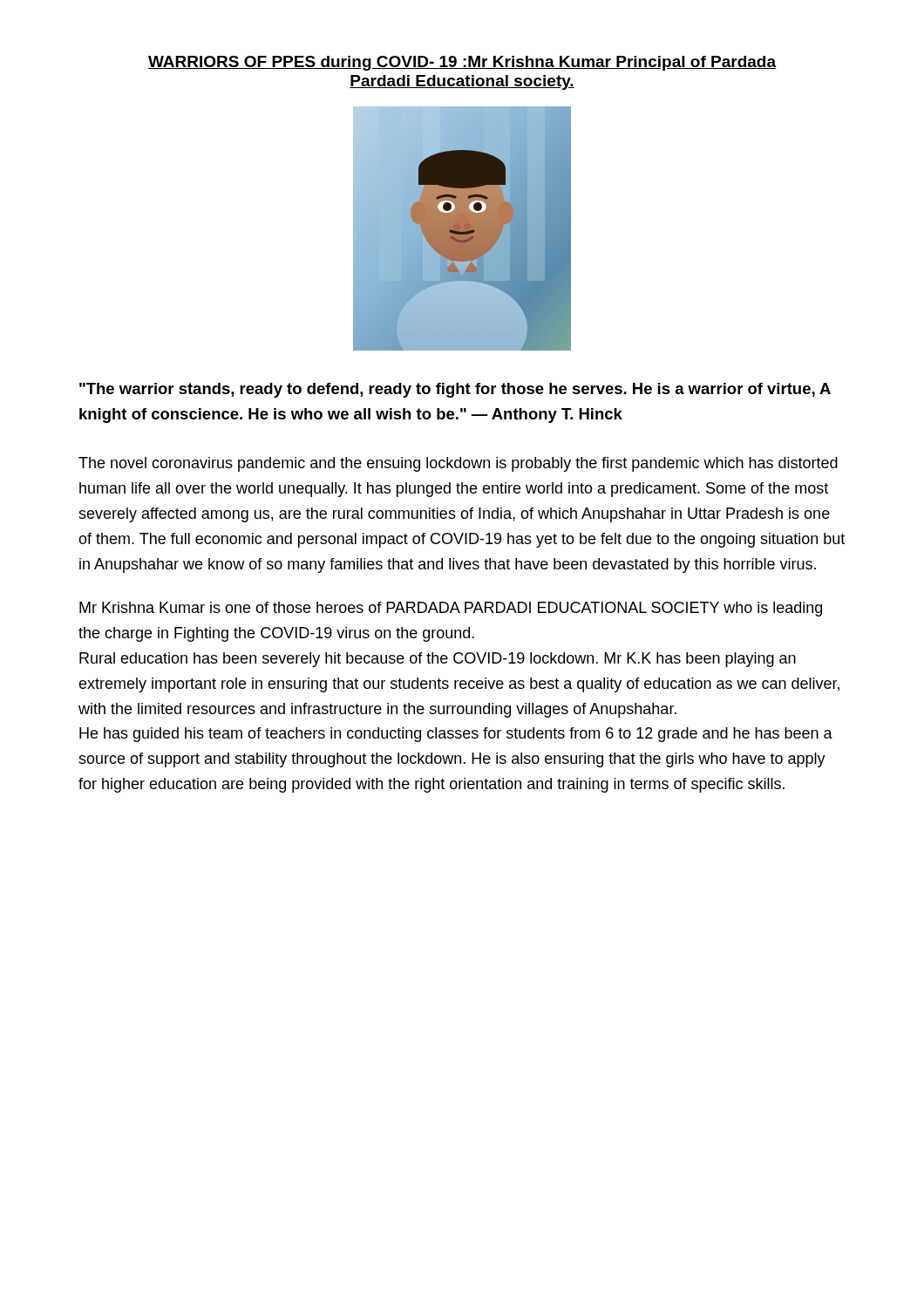Select the passage starting "The novel coronavirus pandemic"
Viewport: 924px width, 1308px height.
[x=462, y=514]
